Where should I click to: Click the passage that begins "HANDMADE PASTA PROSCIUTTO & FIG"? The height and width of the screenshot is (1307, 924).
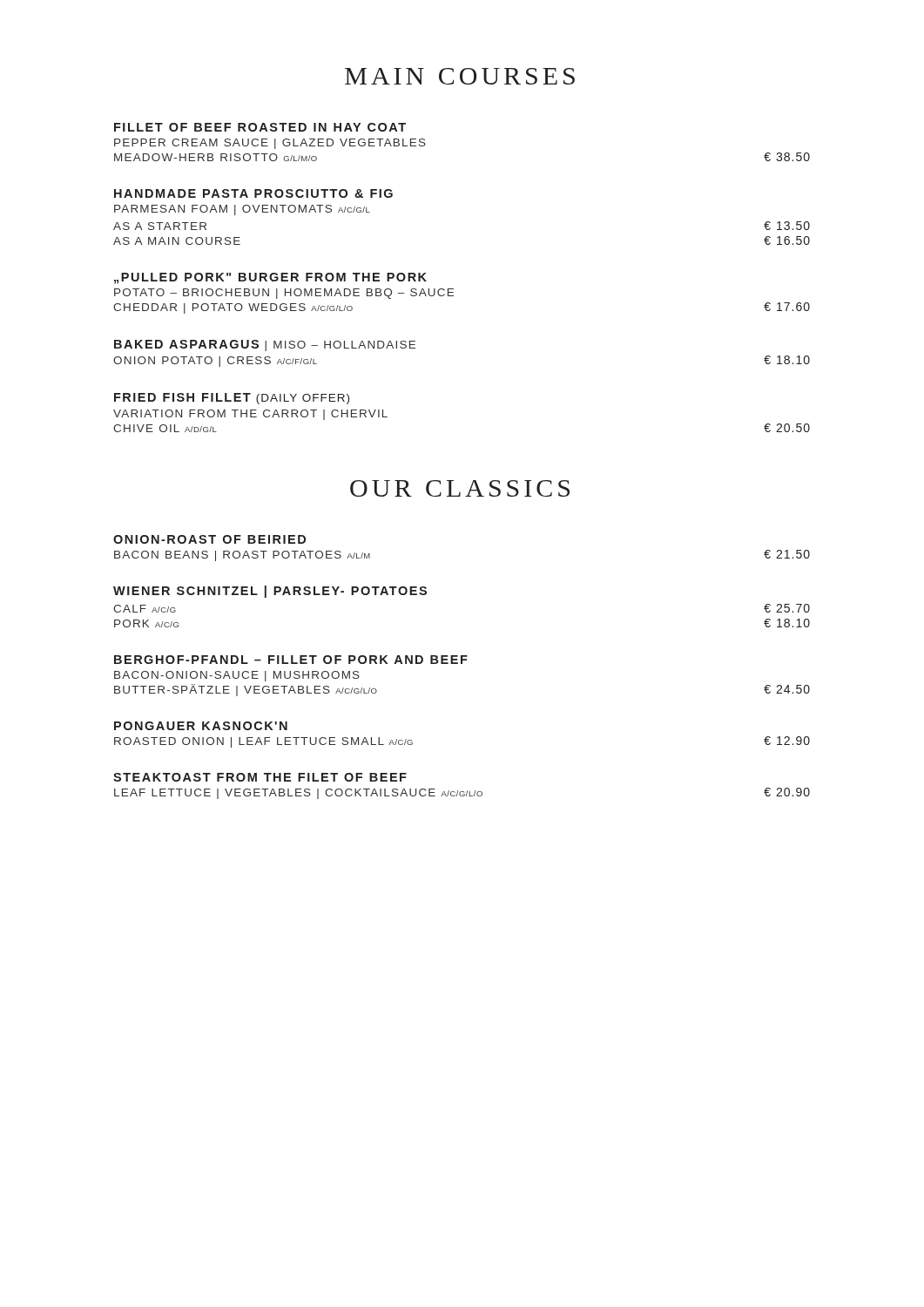[x=253, y=193]
